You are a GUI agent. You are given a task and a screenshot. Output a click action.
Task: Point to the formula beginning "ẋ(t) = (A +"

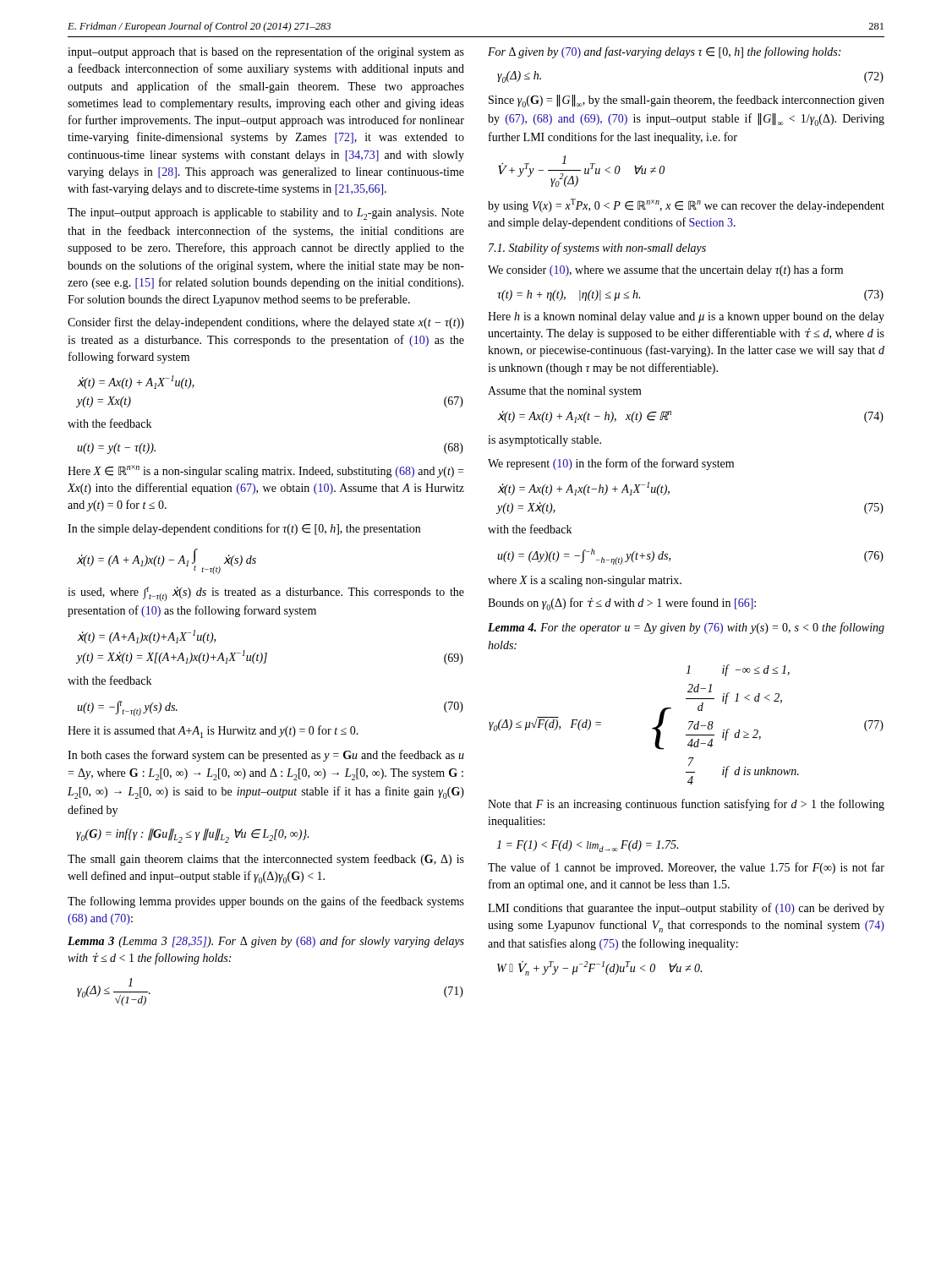[166, 561]
